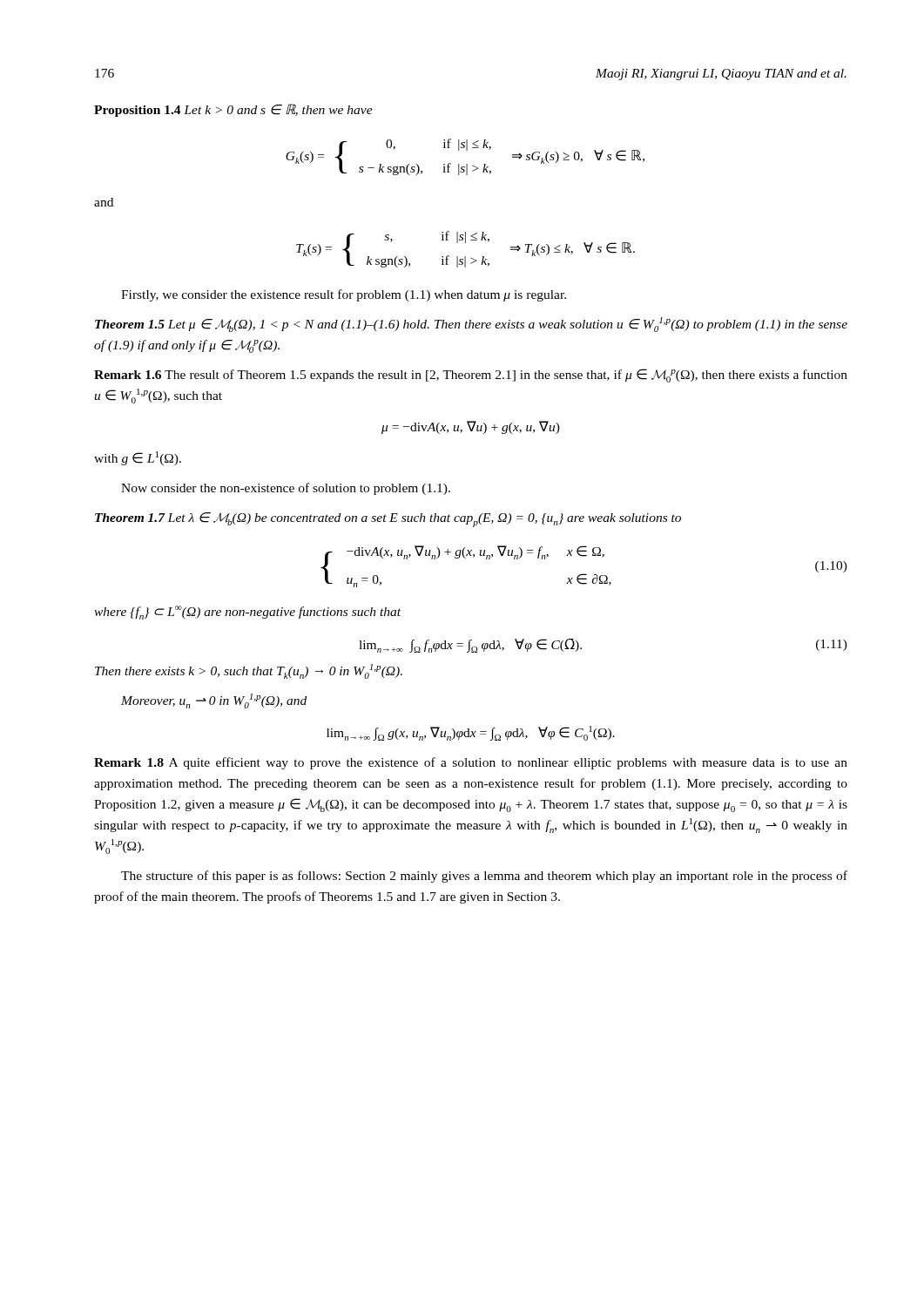Find the text block with the text "Theorem 1.7 Let λ"
This screenshot has width=924, height=1307.
(x=388, y=519)
